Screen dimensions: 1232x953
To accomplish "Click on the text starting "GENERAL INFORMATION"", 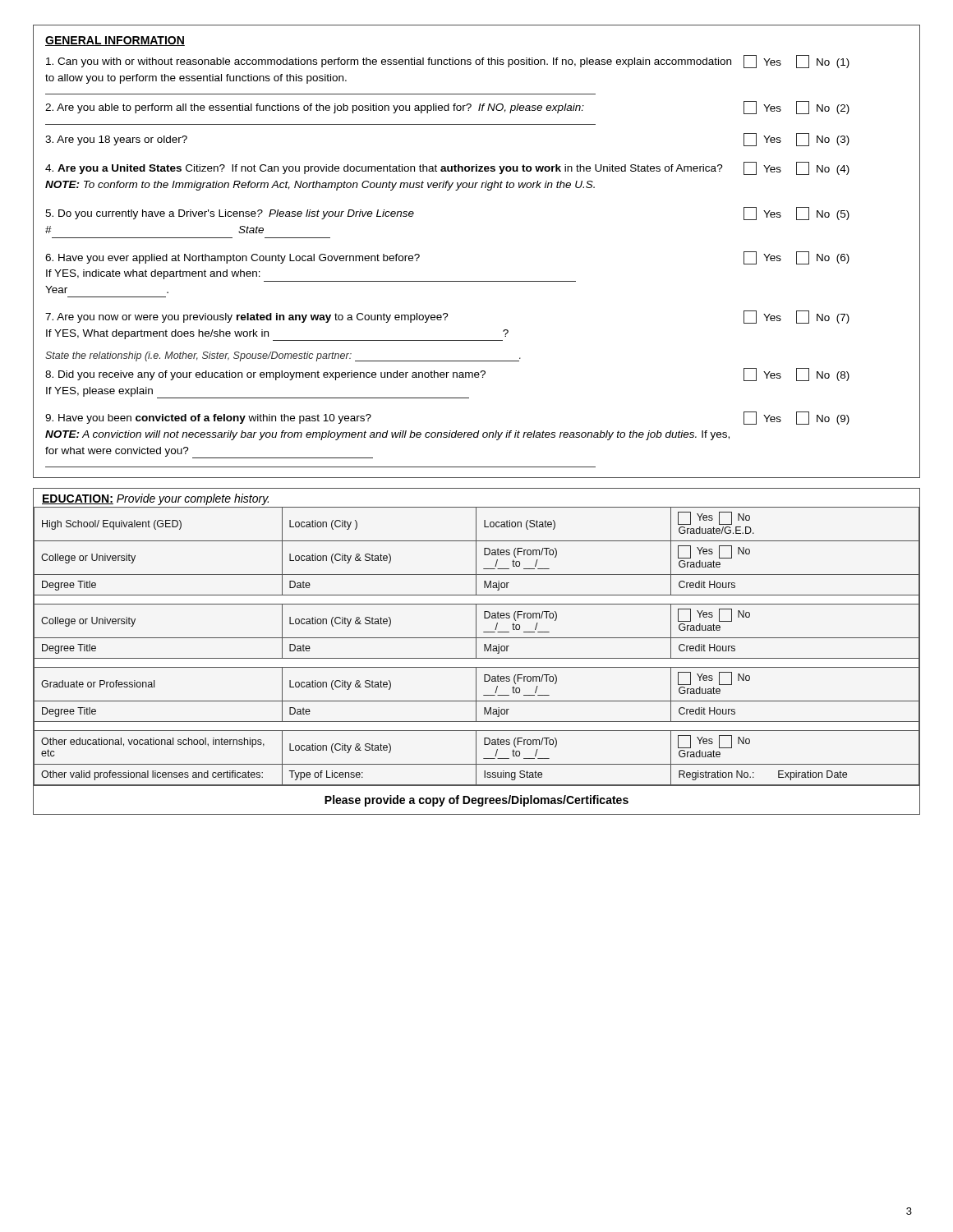I will tap(115, 41).
